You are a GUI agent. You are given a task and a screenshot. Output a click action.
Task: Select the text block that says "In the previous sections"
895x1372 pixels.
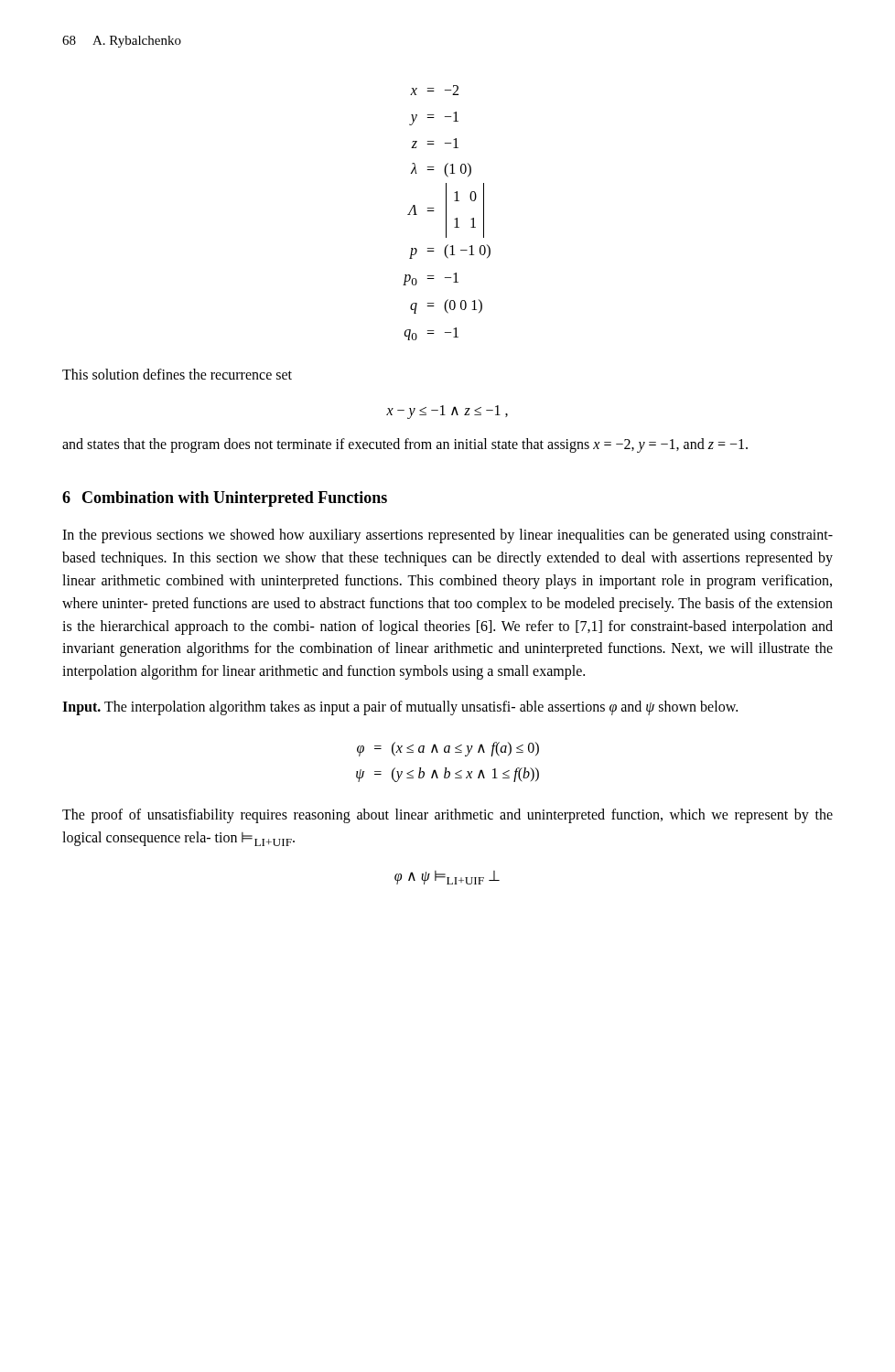448,603
